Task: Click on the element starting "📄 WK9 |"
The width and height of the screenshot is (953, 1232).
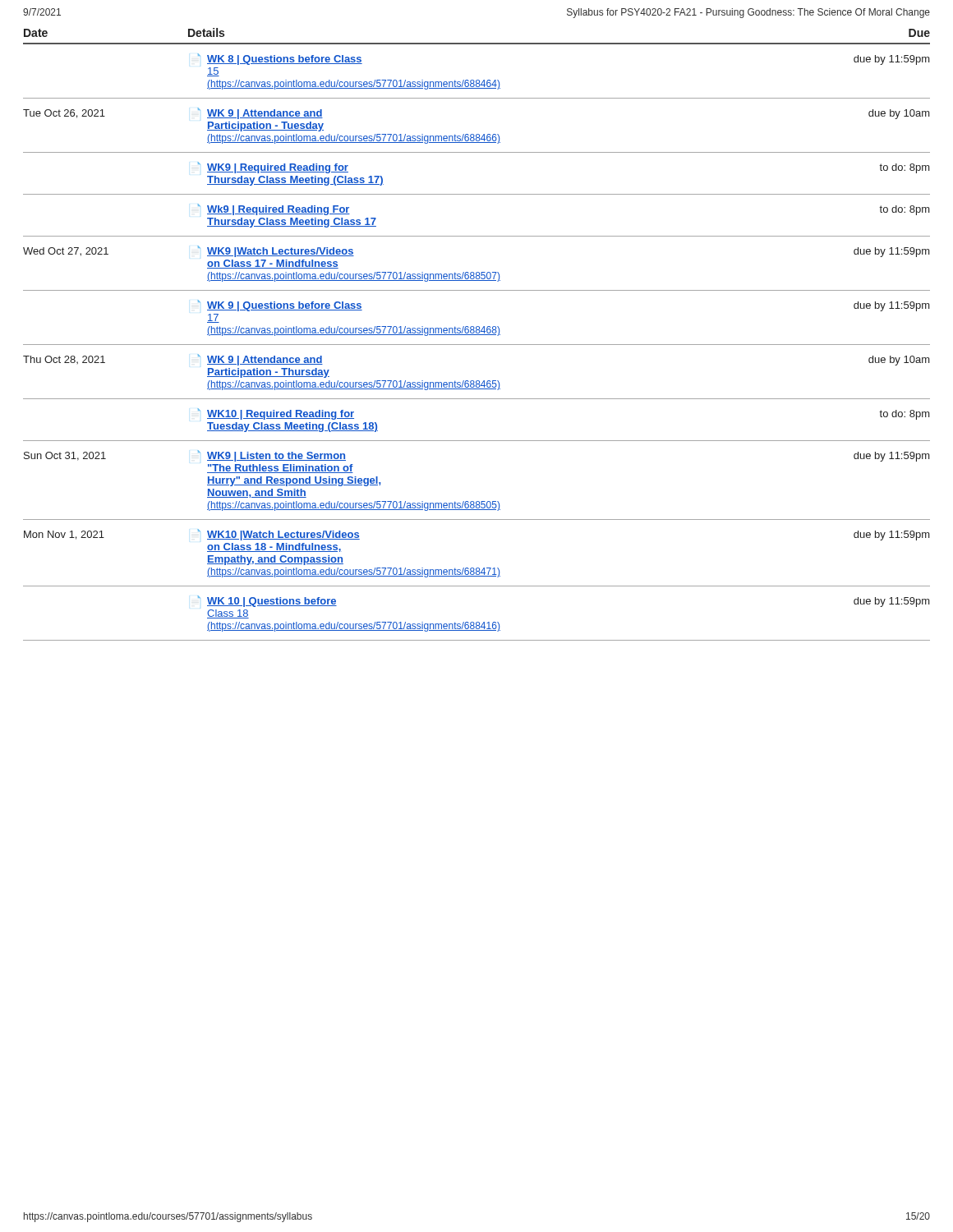Action: [x=295, y=167]
